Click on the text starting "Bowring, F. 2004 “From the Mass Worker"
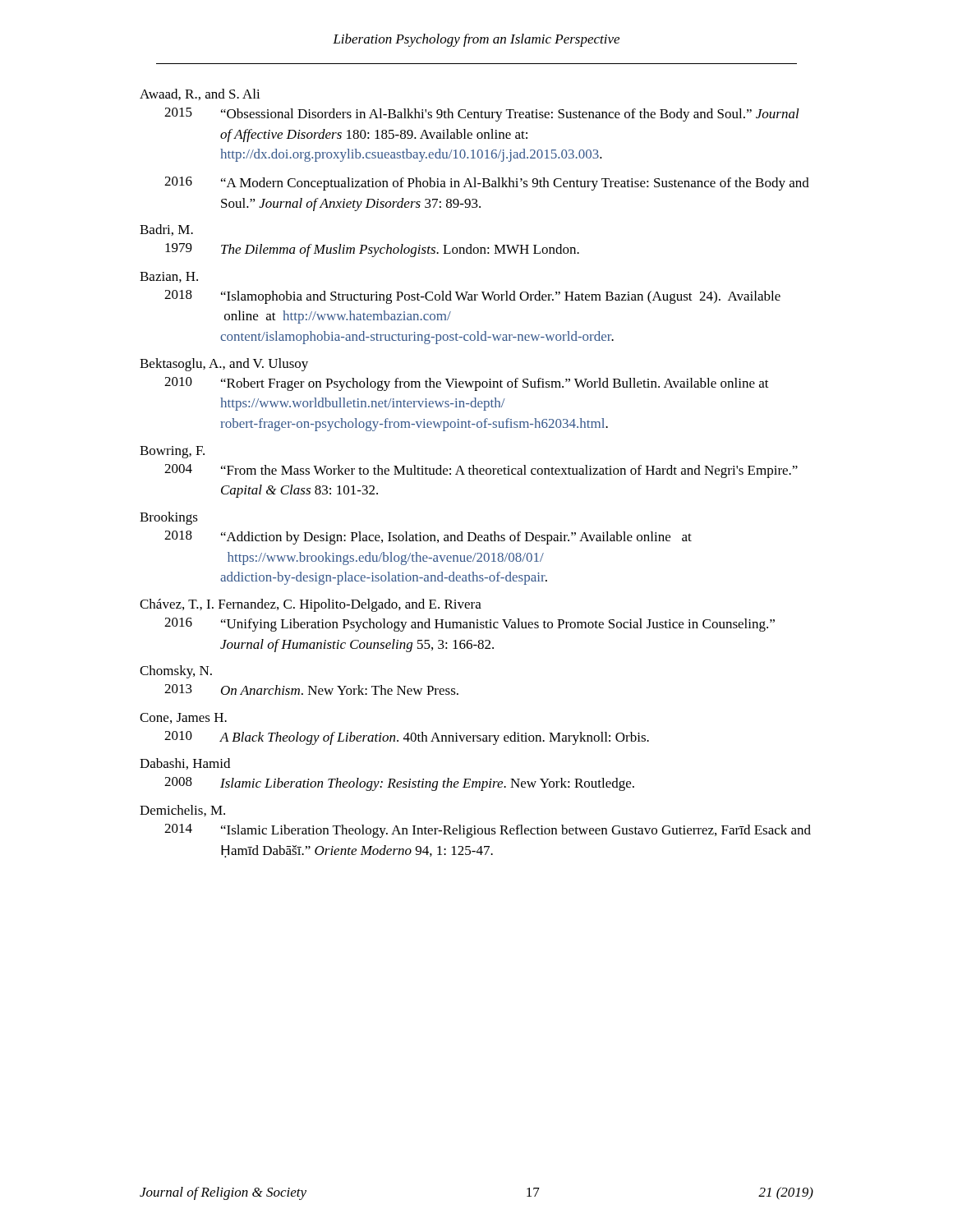 click(476, 472)
